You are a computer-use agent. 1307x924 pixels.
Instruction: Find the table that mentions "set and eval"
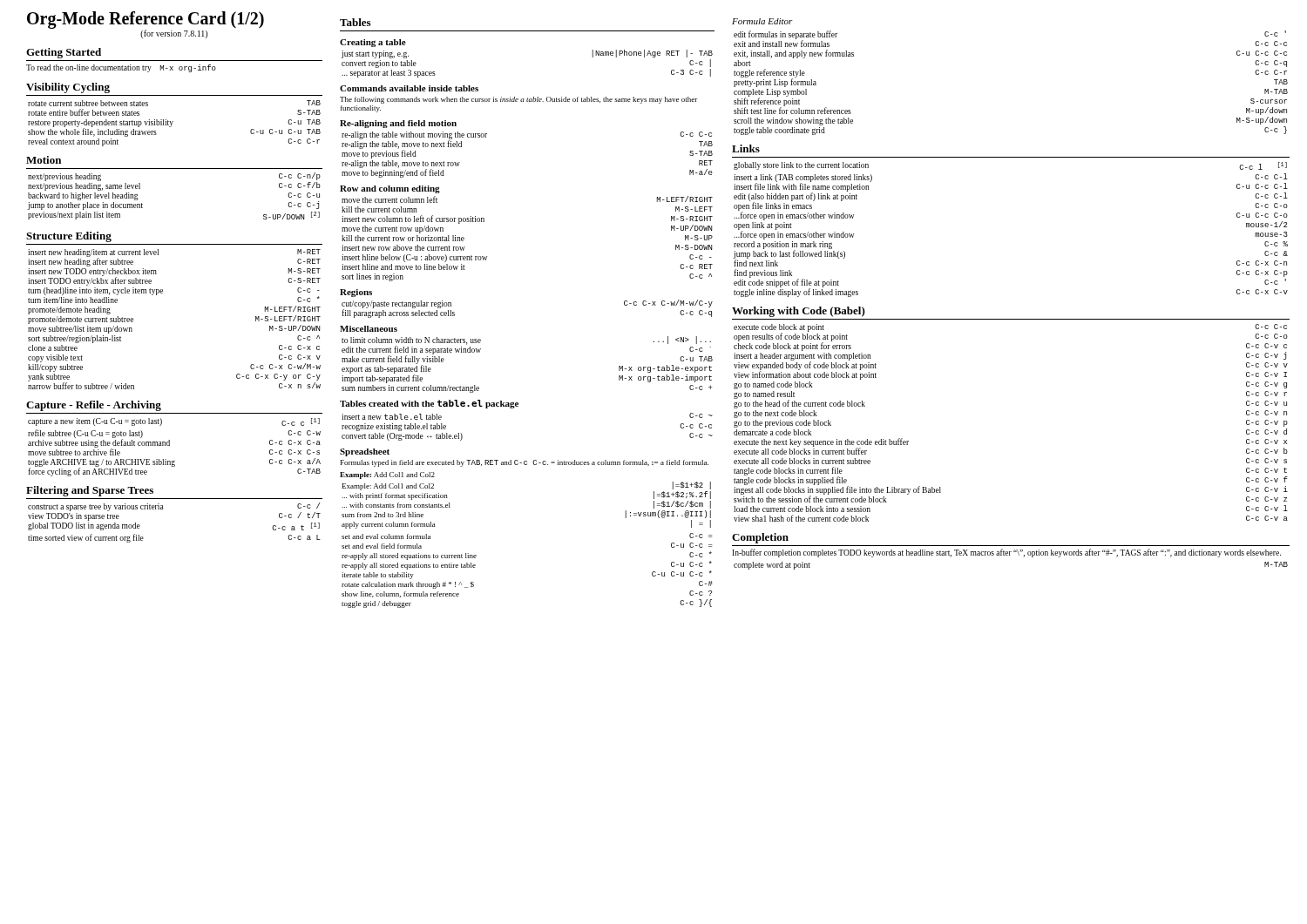(527, 570)
